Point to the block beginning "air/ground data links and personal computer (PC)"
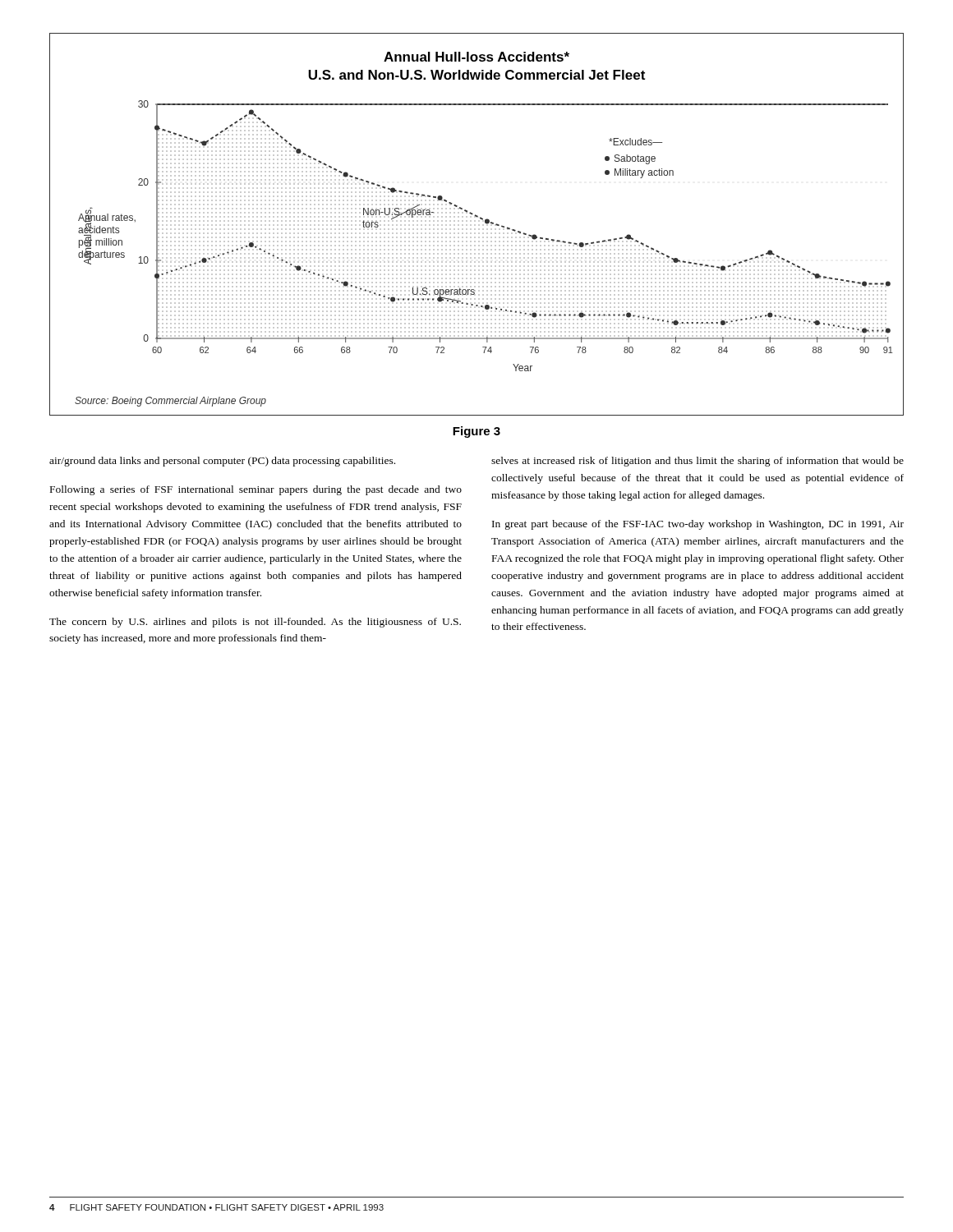953x1232 pixels. click(255, 550)
